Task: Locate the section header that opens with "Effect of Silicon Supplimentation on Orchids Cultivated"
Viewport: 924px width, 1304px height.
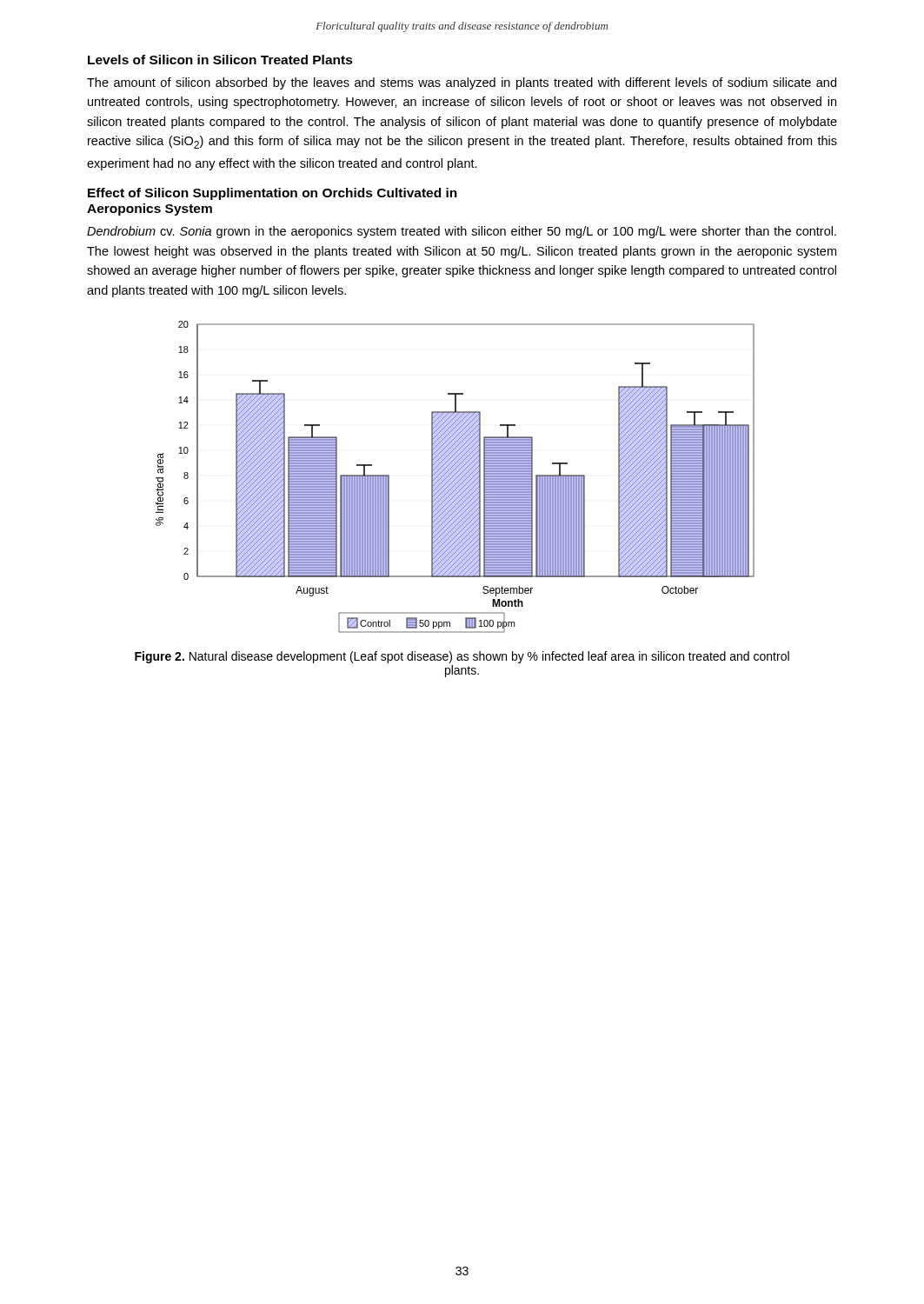Action: click(462, 201)
